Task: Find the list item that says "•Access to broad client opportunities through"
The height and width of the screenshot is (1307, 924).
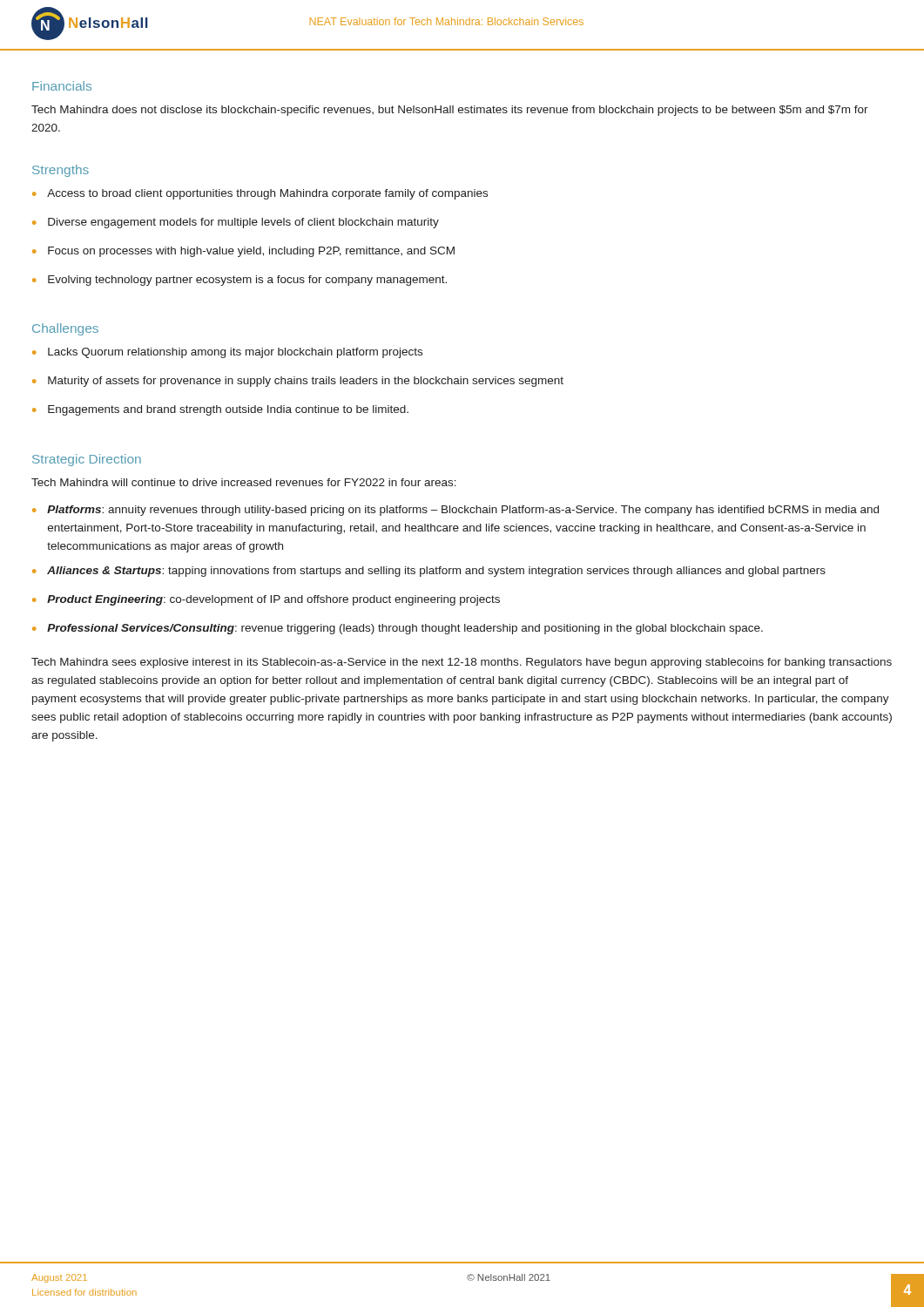Action: [260, 196]
